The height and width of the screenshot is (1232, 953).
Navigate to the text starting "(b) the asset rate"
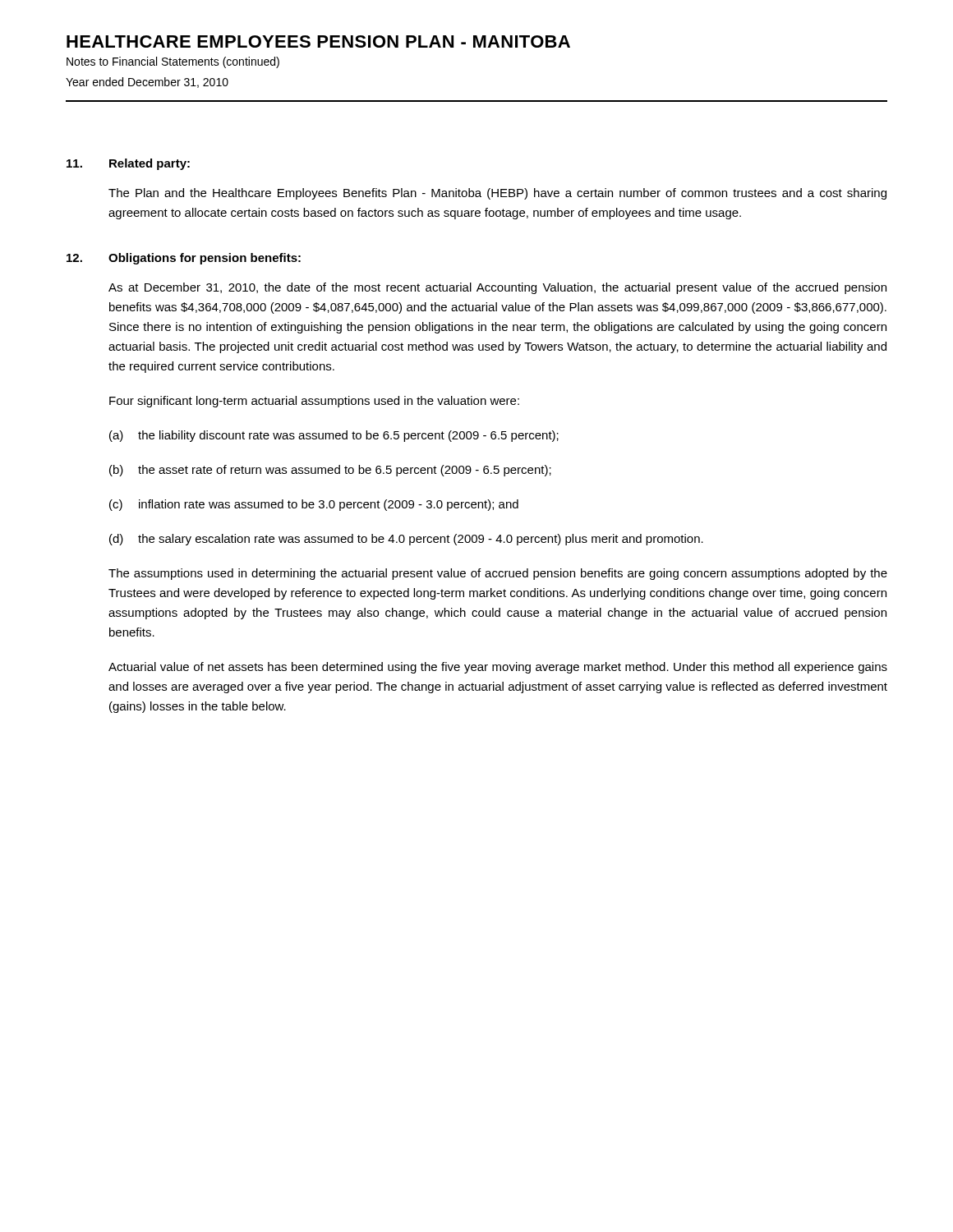(498, 470)
